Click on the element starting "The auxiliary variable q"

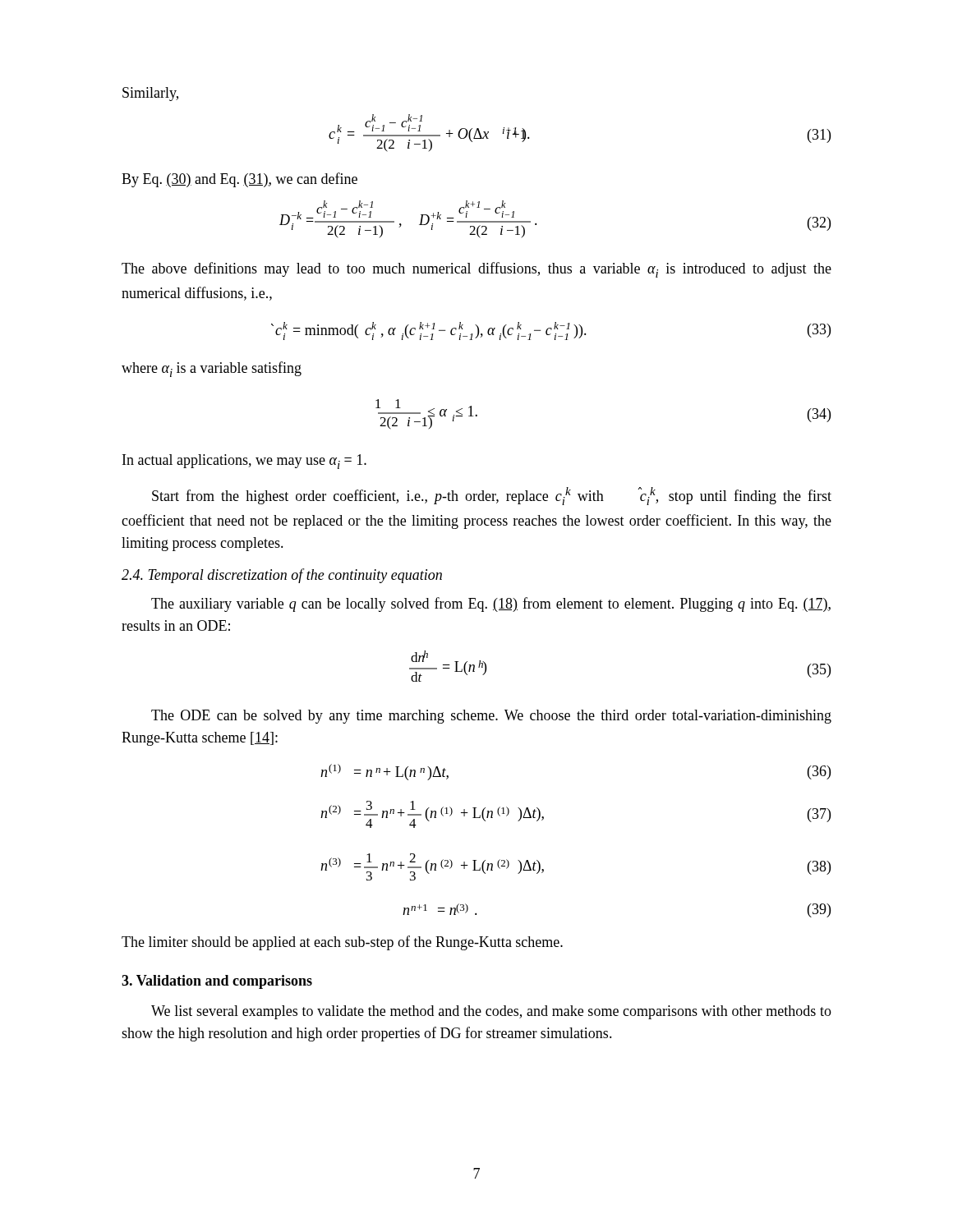pyautogui.click(x=476, y=616)
